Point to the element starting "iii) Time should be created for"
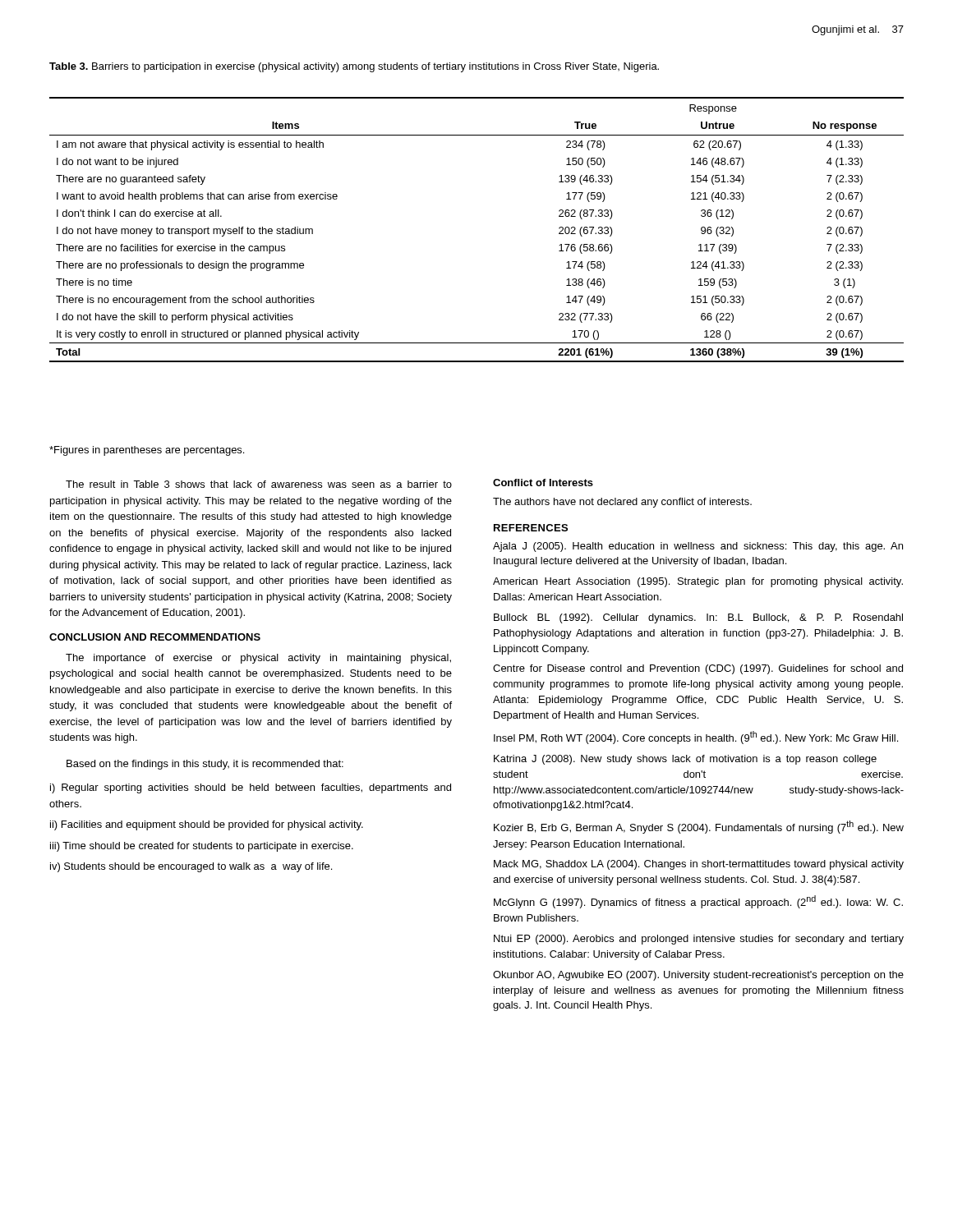953x1232 pixels. pos(202,845)
